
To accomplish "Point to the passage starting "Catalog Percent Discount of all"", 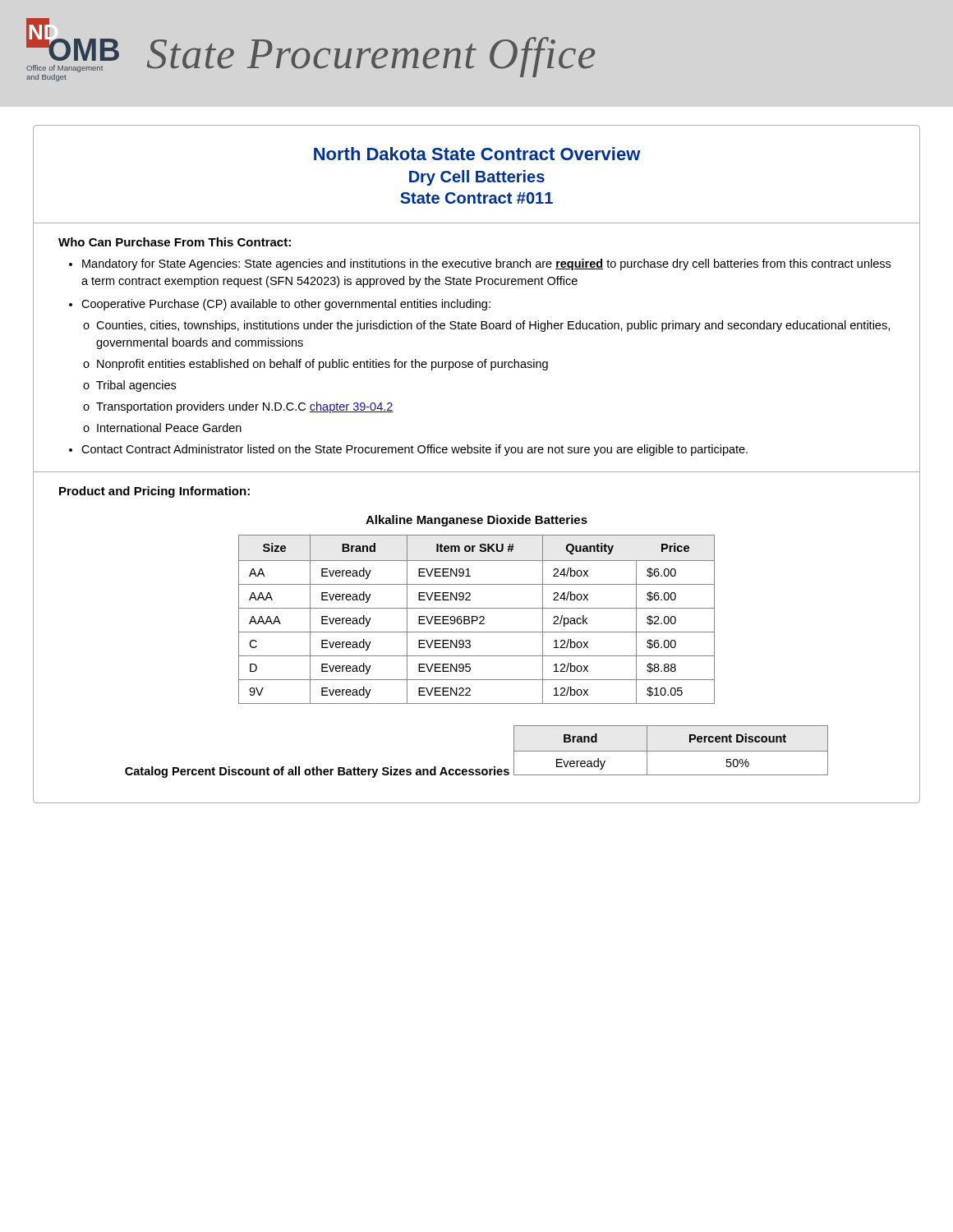I will 317,771.
